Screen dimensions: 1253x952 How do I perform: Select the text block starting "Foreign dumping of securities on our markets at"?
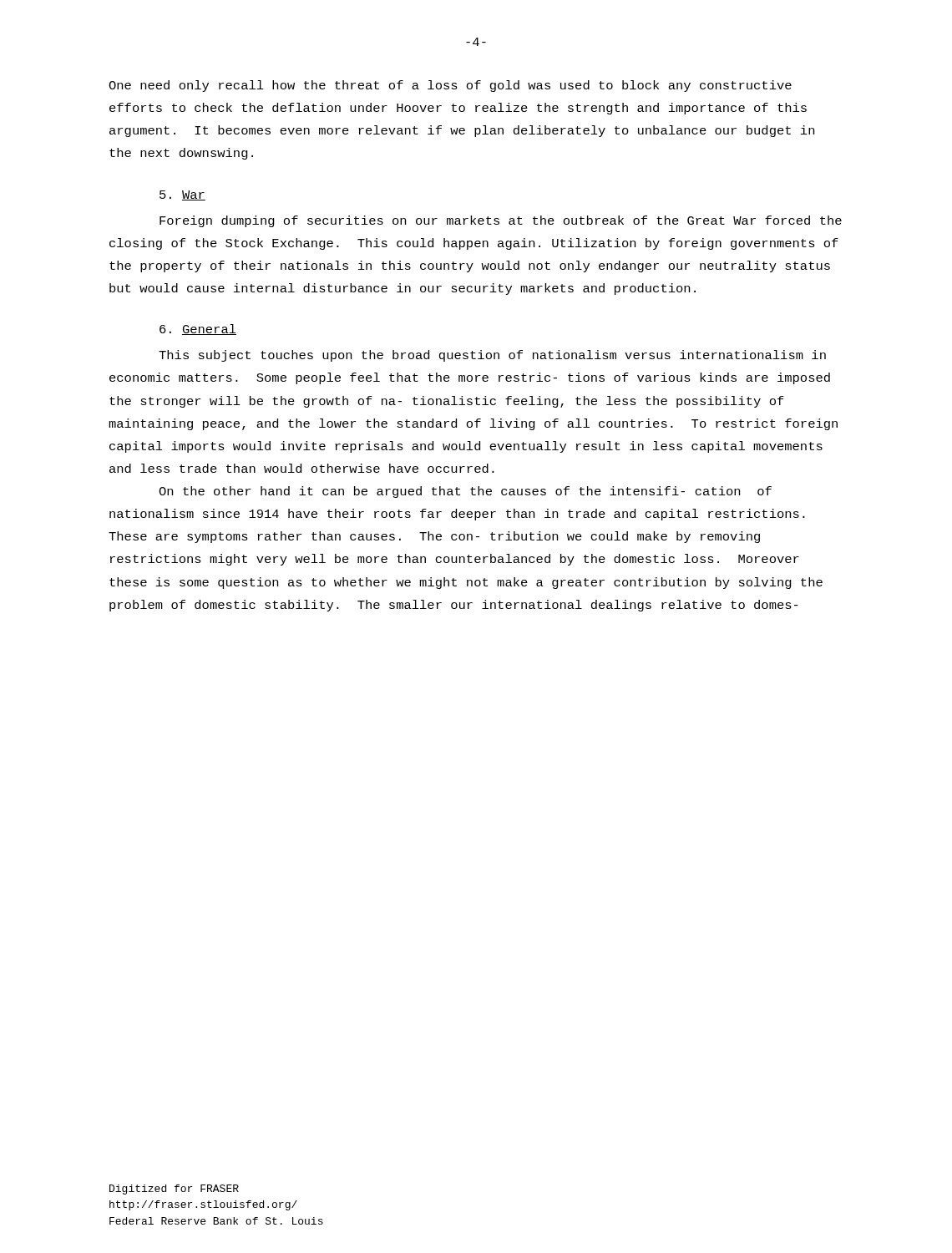click(475, 255)
